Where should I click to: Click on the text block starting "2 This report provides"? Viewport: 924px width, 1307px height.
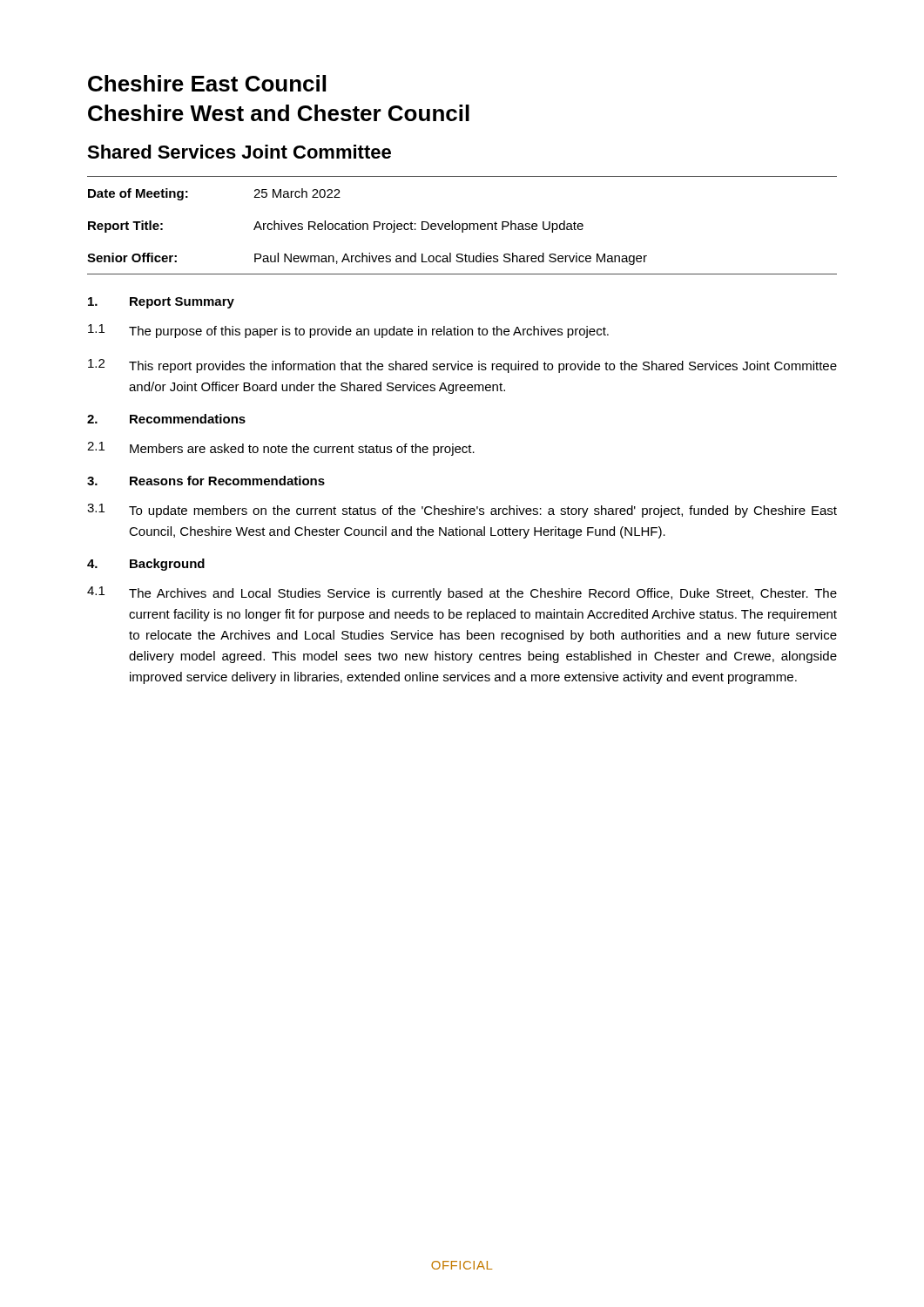tap(462, 376)
